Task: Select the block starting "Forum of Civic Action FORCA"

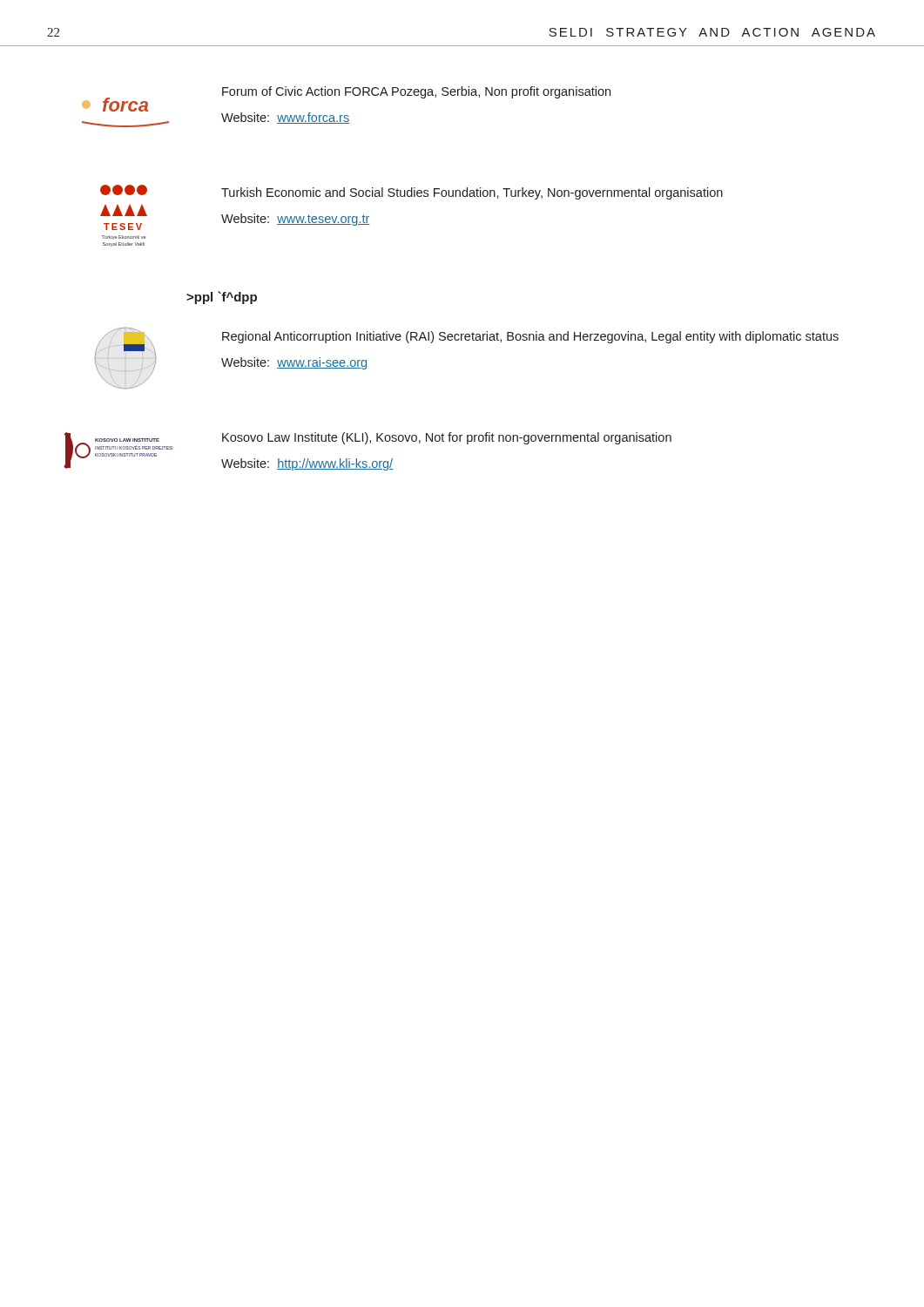Action: click(x=549, y=106)
